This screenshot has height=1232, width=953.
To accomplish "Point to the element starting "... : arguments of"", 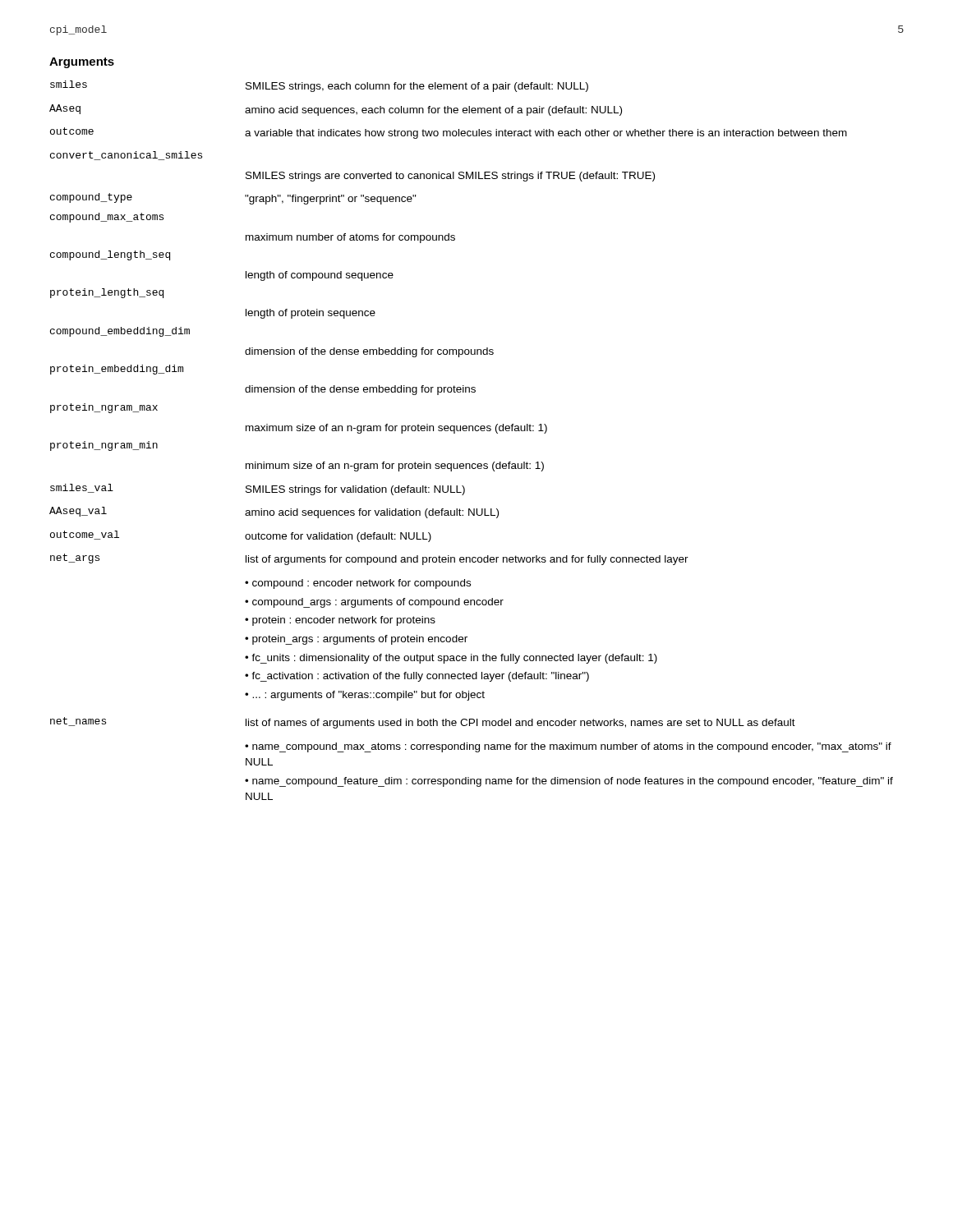I will pyautogui.click(x=368, y=694).
